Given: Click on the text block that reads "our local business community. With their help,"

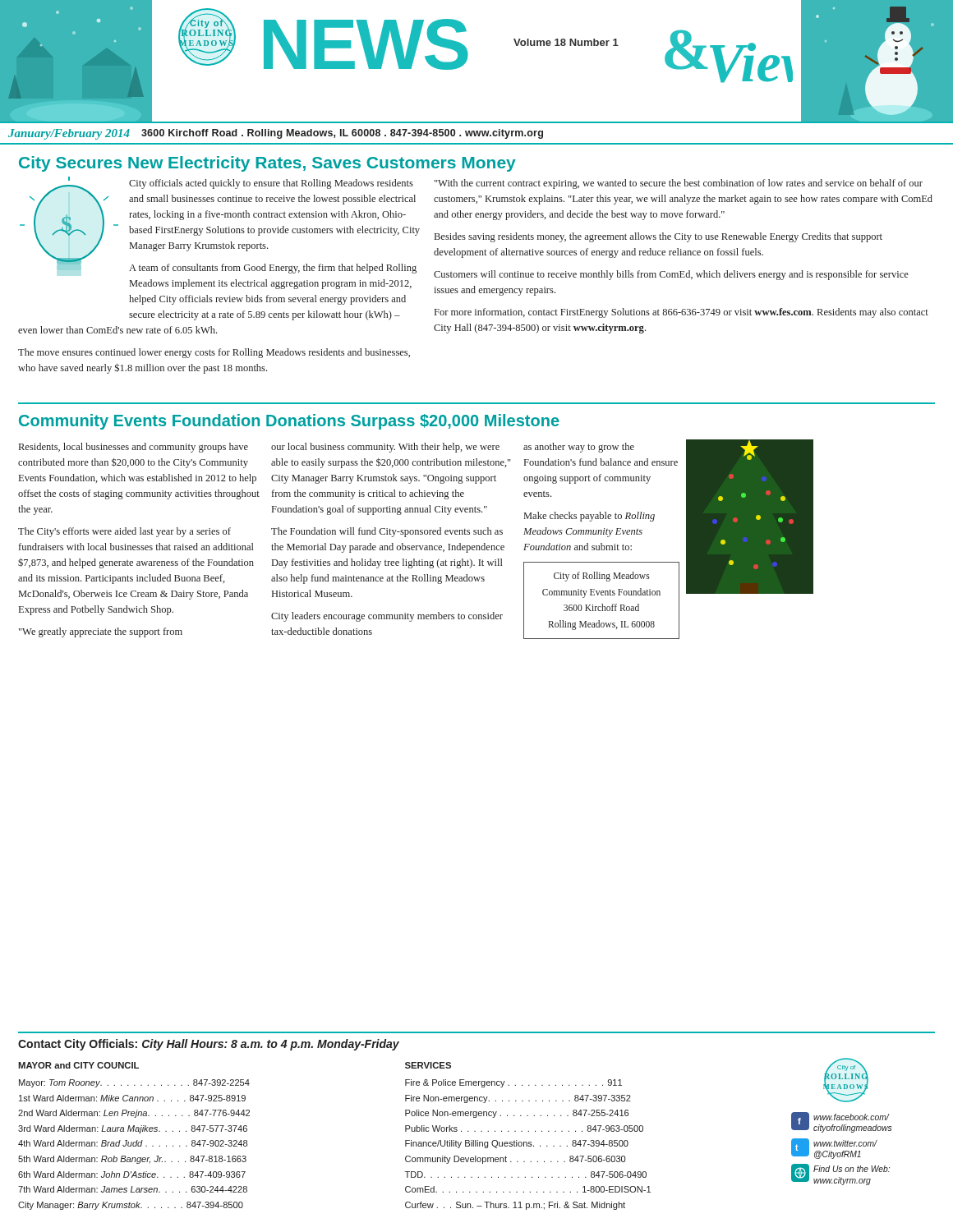Looking at the screenshot, I should coord(392,540).
